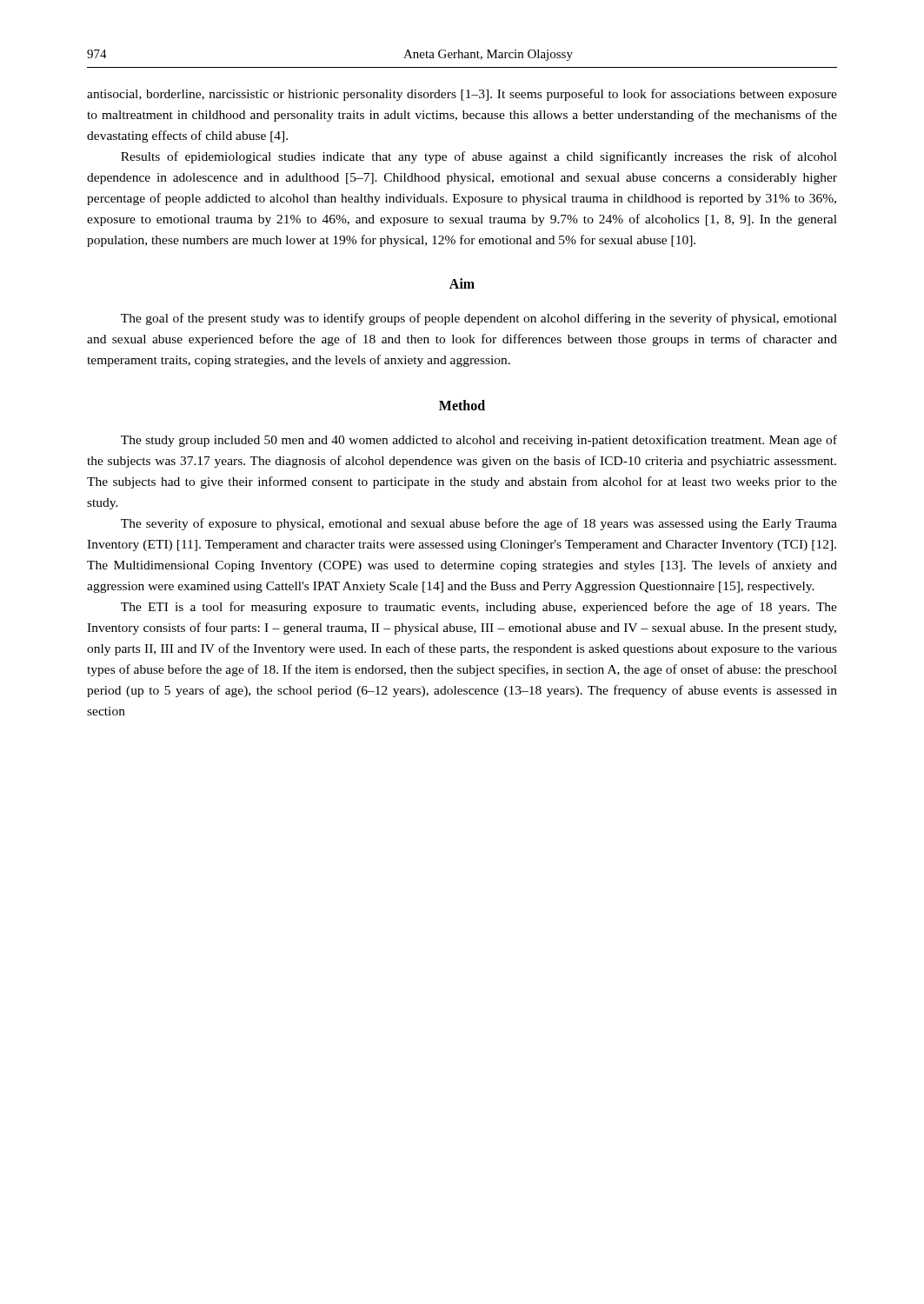
Task: Select the text block containing "The study group included 50"
Action: pos(462,576)
